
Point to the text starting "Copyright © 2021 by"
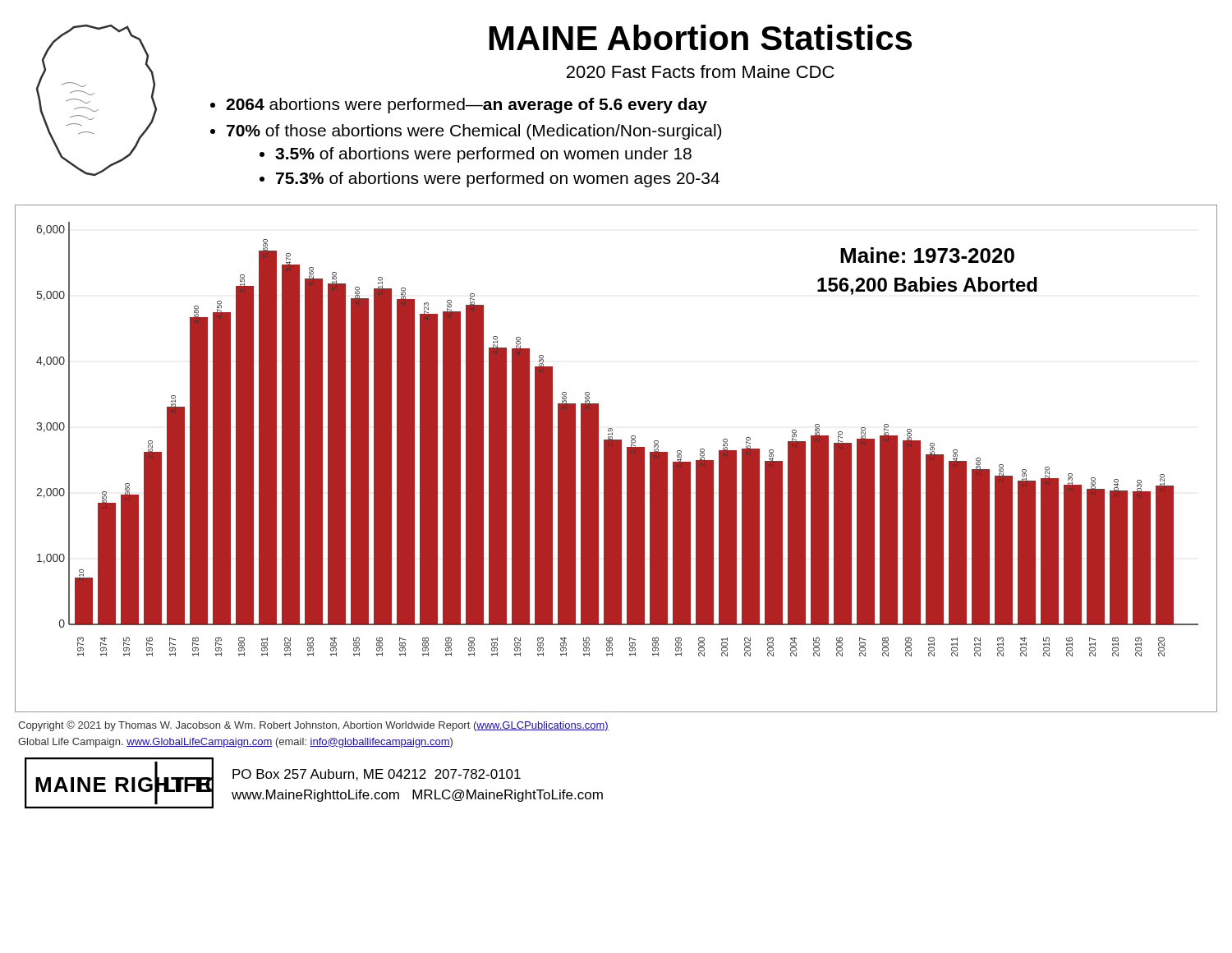click(x=313, y=733)
